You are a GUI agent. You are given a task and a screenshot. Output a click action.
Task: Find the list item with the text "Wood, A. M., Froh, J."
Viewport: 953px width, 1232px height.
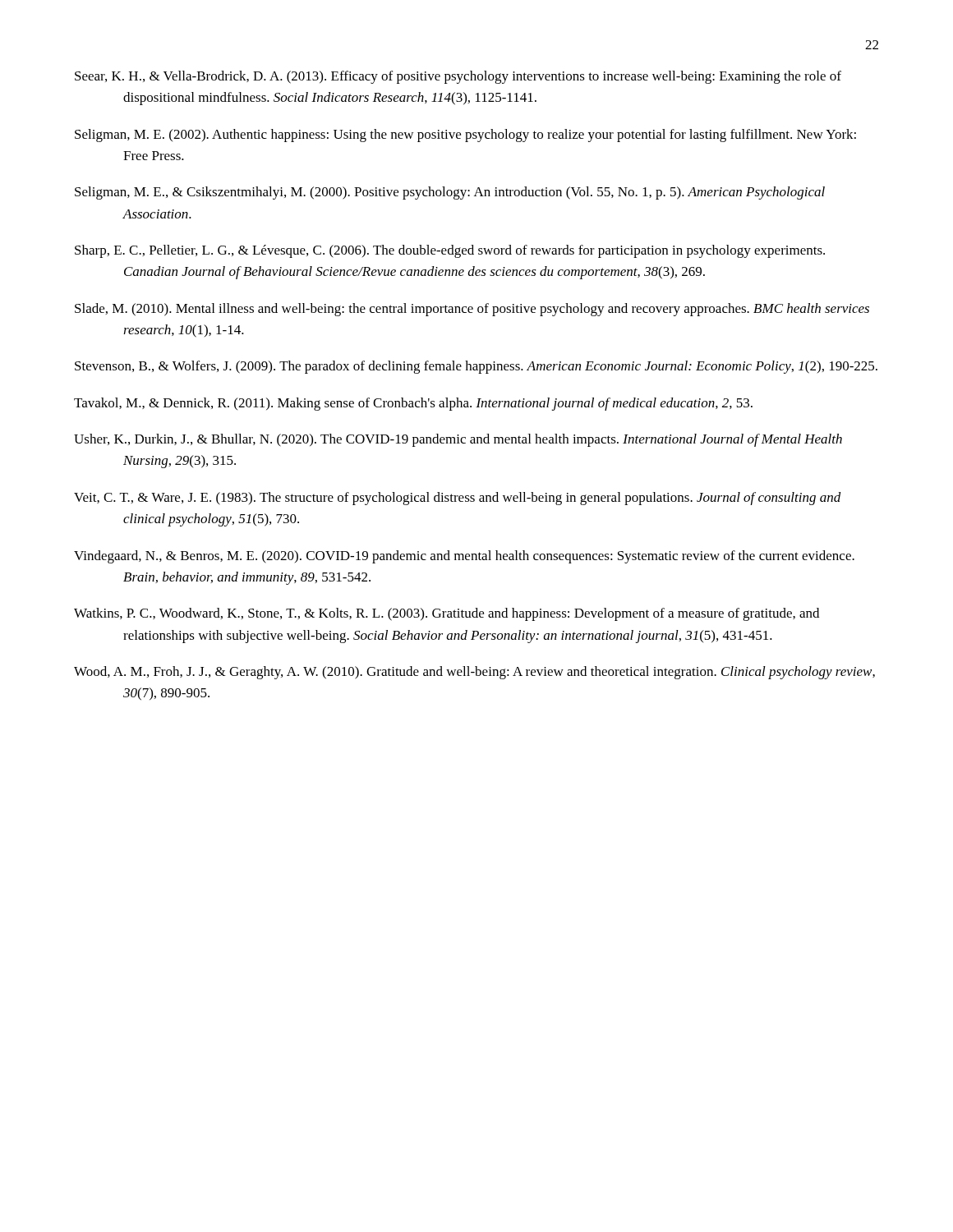475,682
